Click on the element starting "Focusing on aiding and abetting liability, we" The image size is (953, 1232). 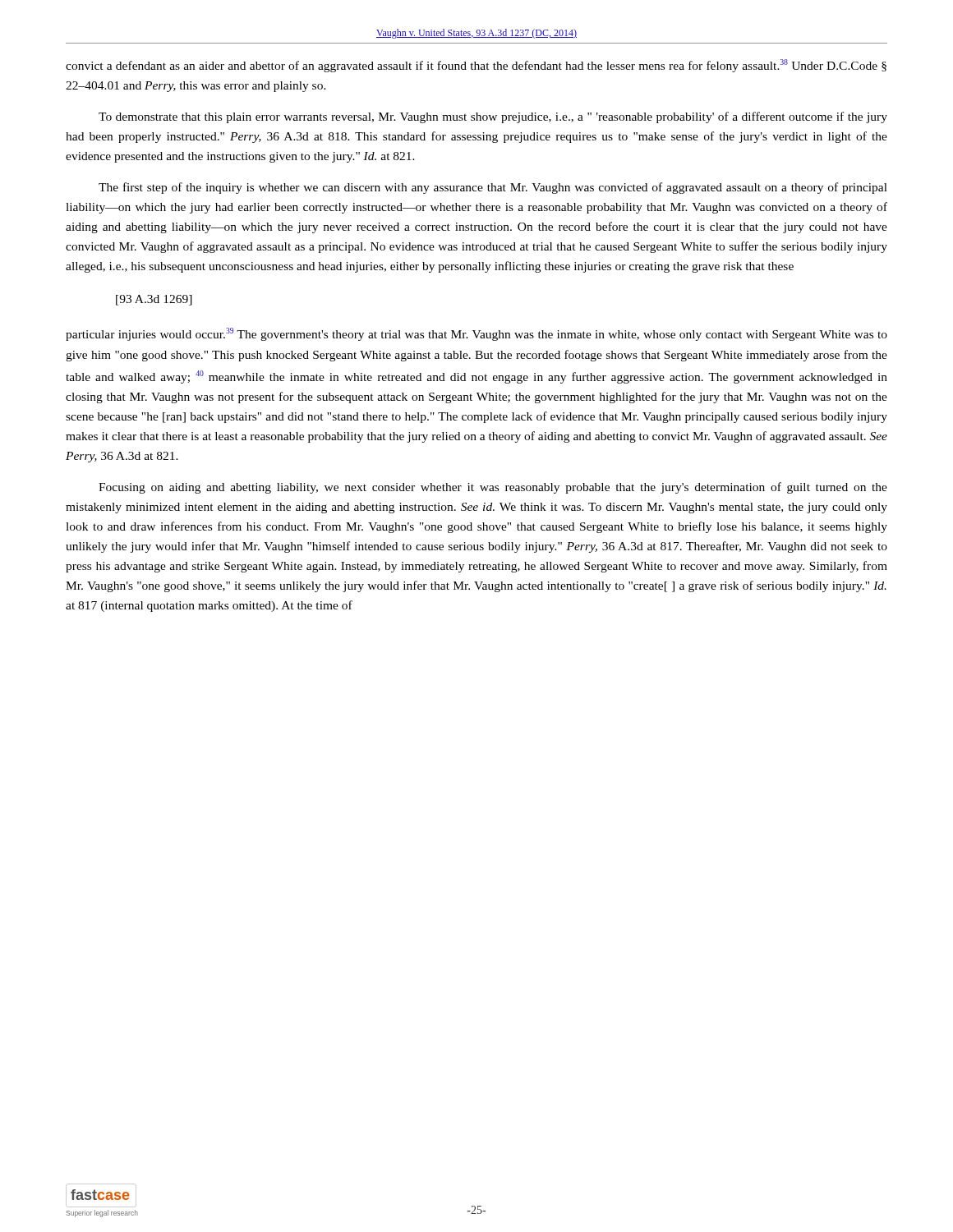point(476,546)
